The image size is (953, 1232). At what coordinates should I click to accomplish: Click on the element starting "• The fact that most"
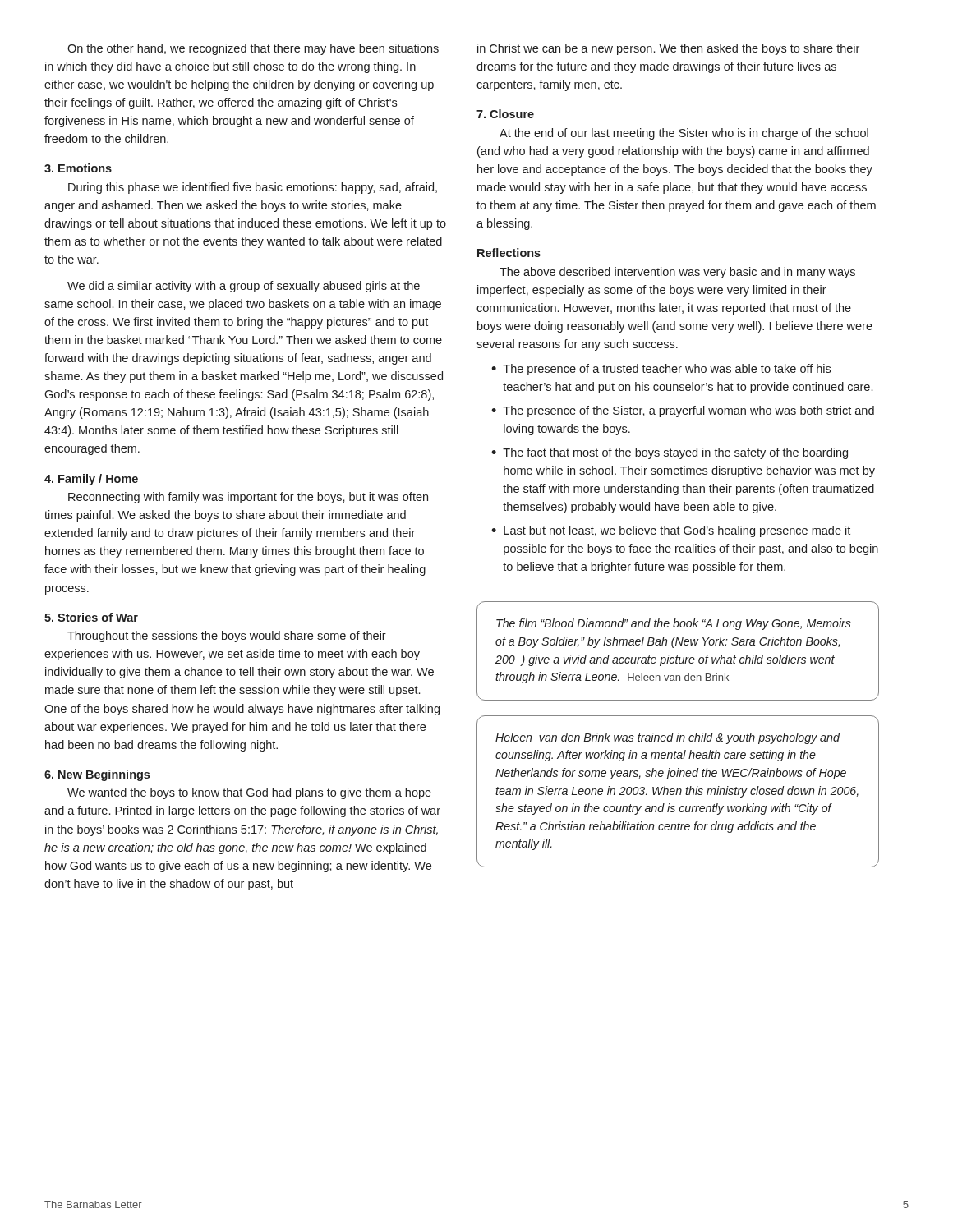(685, 480)
